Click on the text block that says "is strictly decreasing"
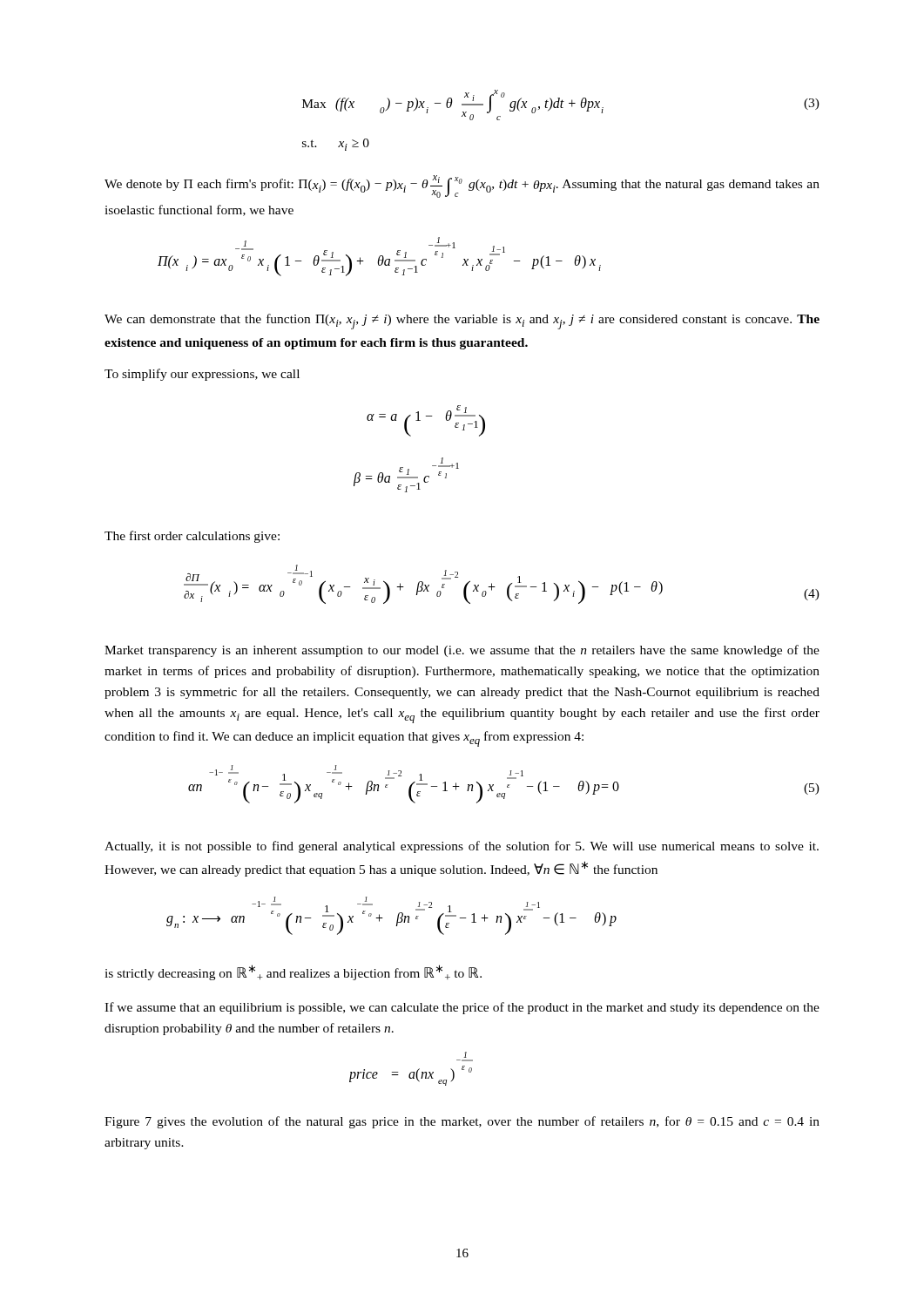 (294, 973)
